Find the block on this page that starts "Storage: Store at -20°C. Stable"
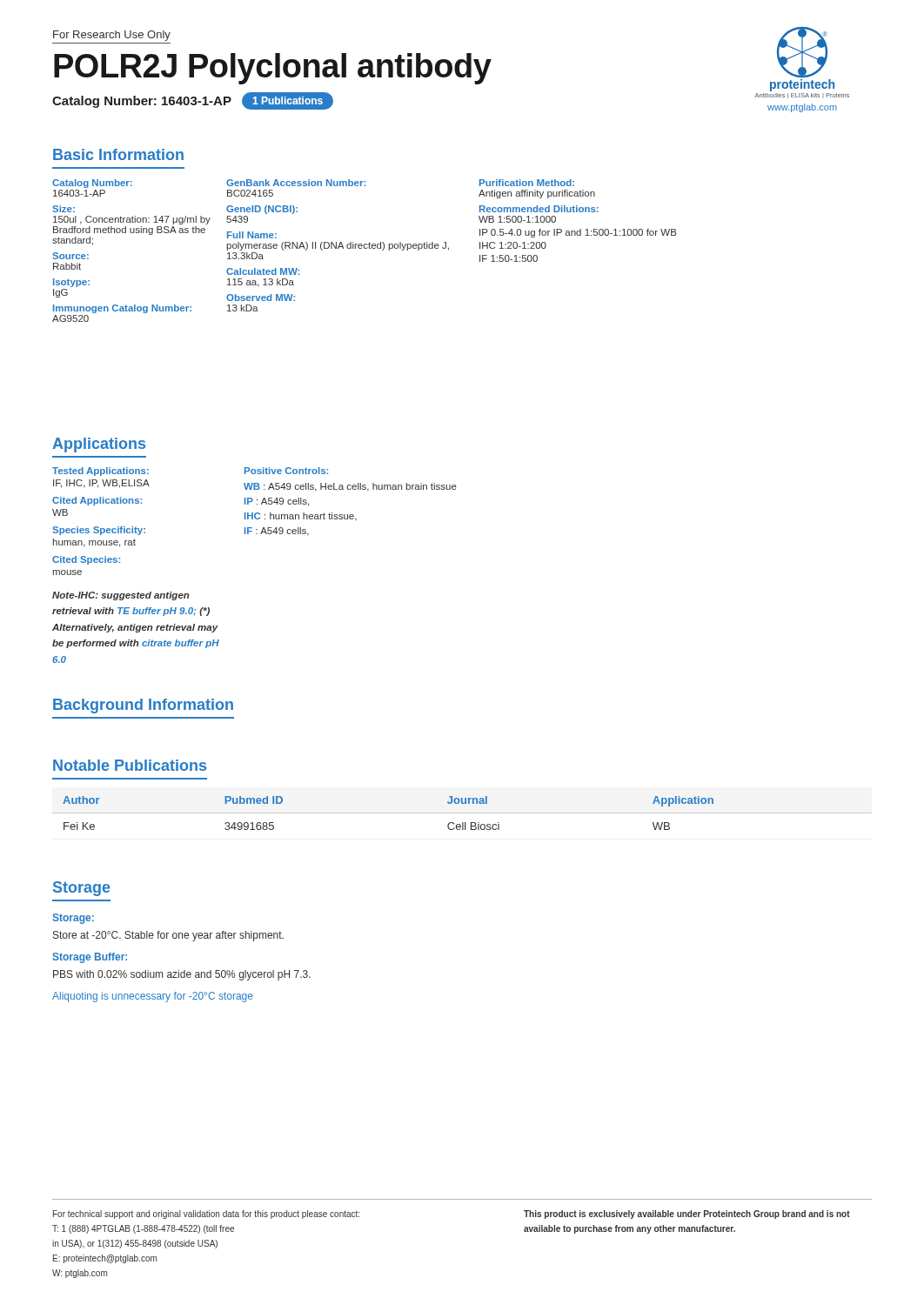Screen dimensions: 1305x924 point(73,919)
